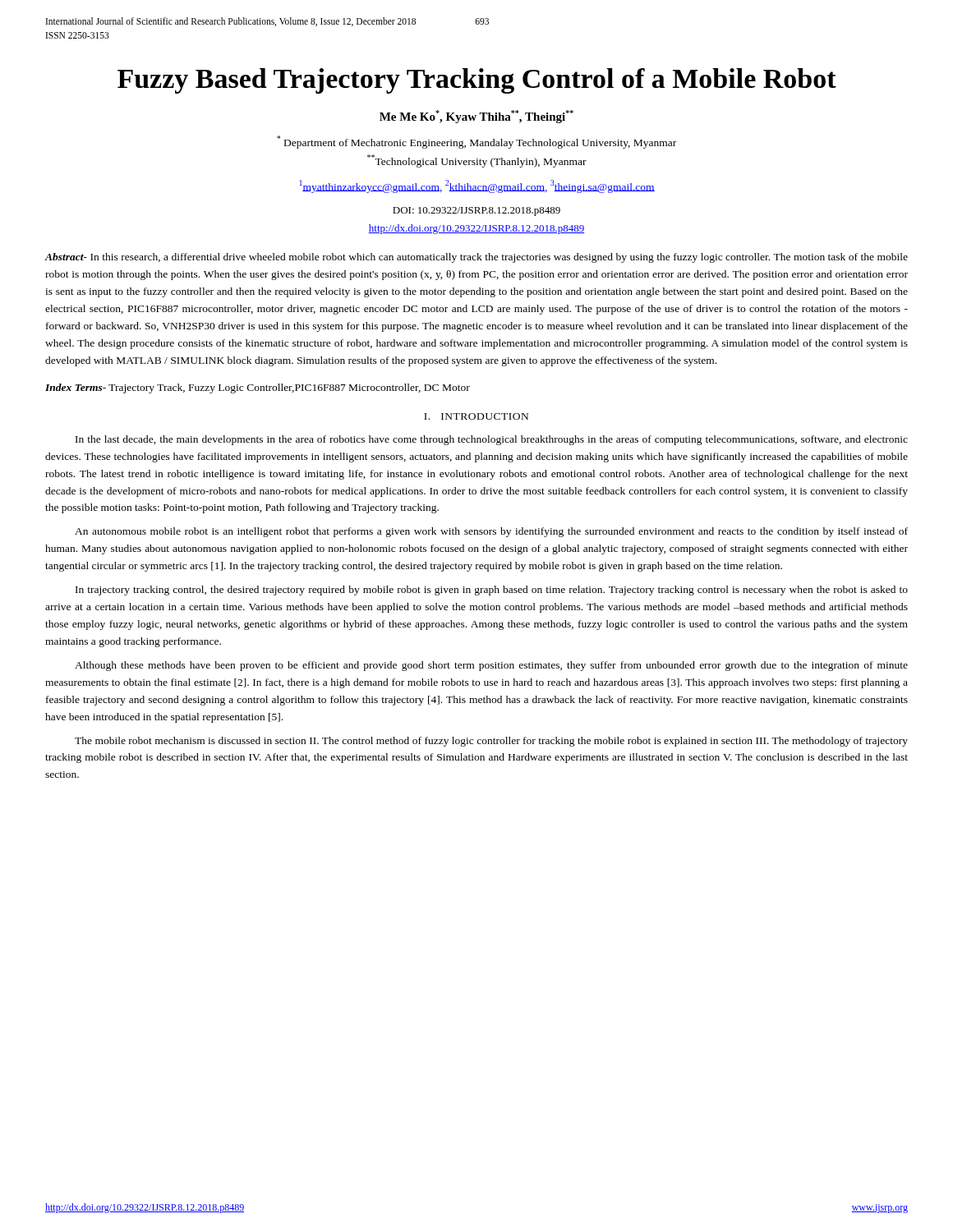Click the passage that begins "Department of Mechatronic Engineering, Mandalay Technological"
953x1232 pixels.
[476, 150]
